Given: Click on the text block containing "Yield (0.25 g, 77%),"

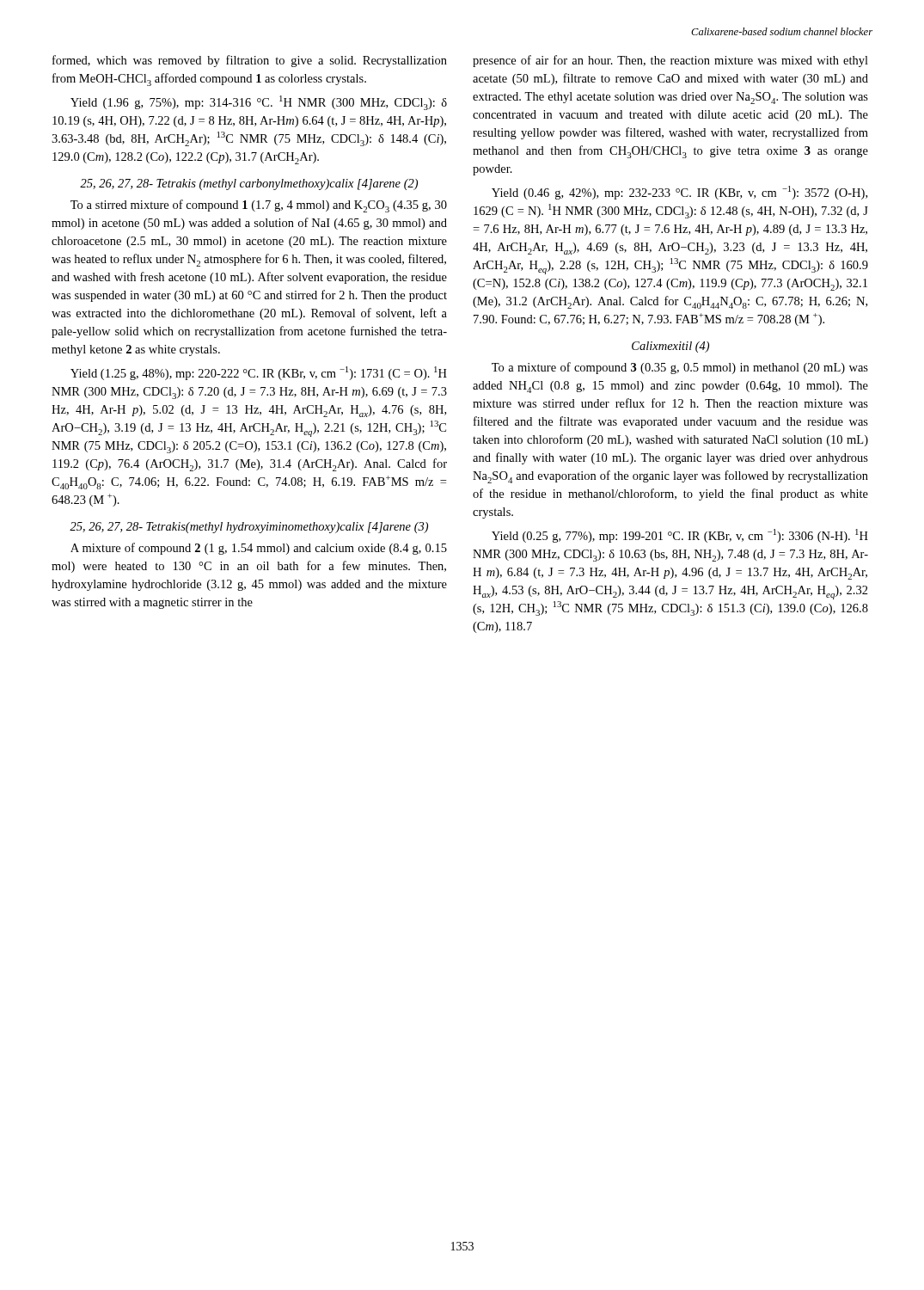Looking at the screenshot, I should (670, 582).
